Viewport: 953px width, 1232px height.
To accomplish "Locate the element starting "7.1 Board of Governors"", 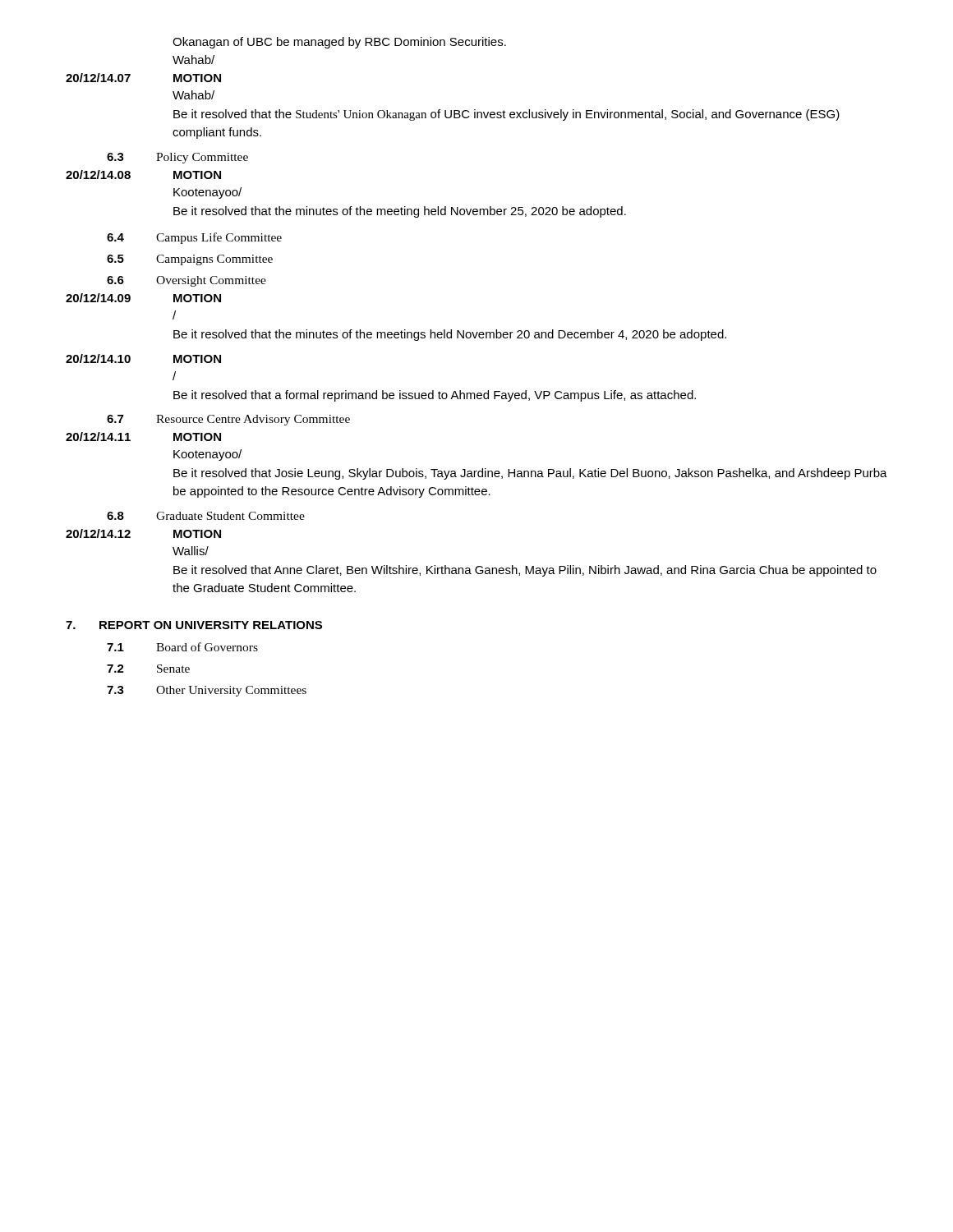I will coord(182,647).
